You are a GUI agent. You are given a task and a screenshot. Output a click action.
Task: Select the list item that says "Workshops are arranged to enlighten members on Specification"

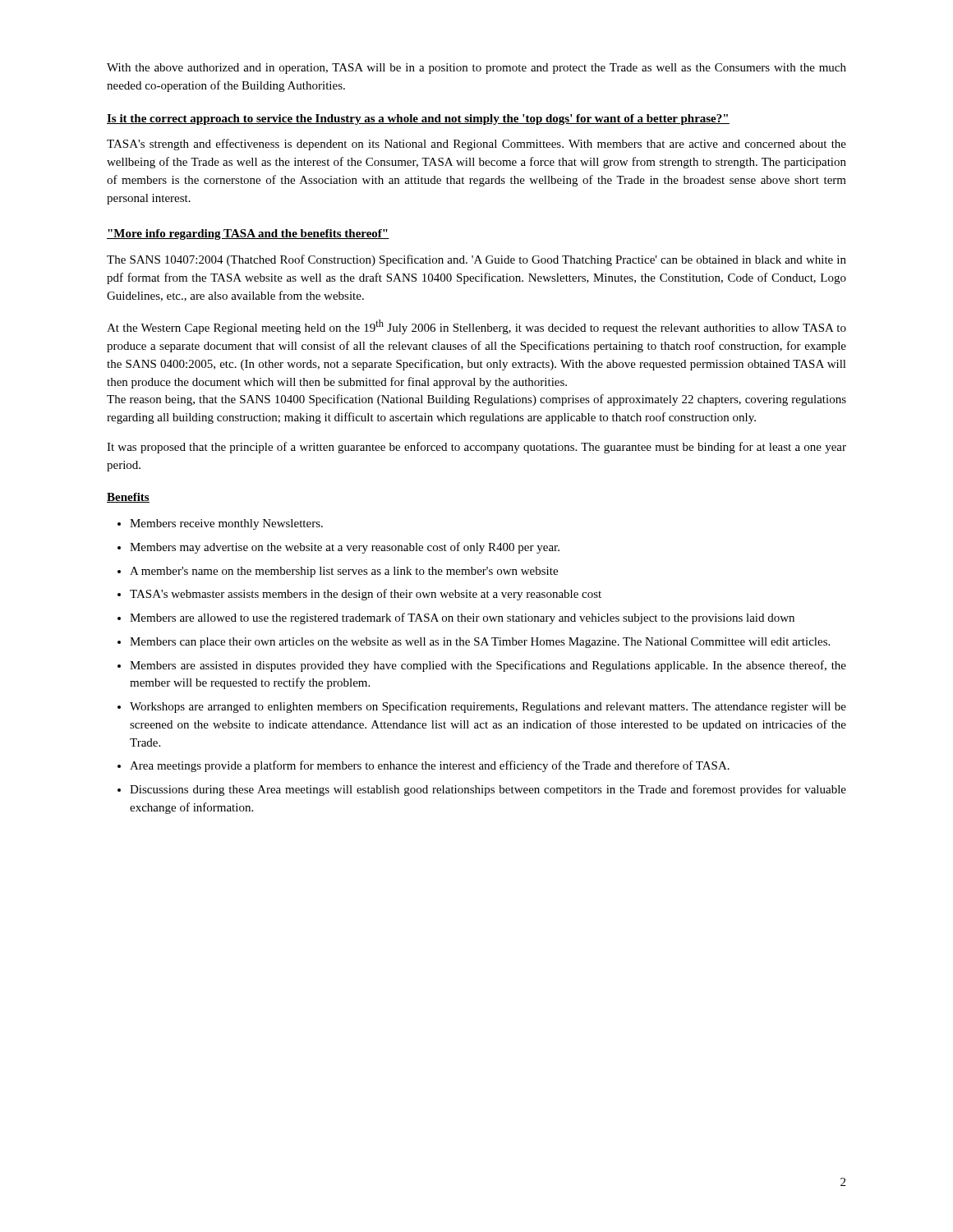coord(488,724)
